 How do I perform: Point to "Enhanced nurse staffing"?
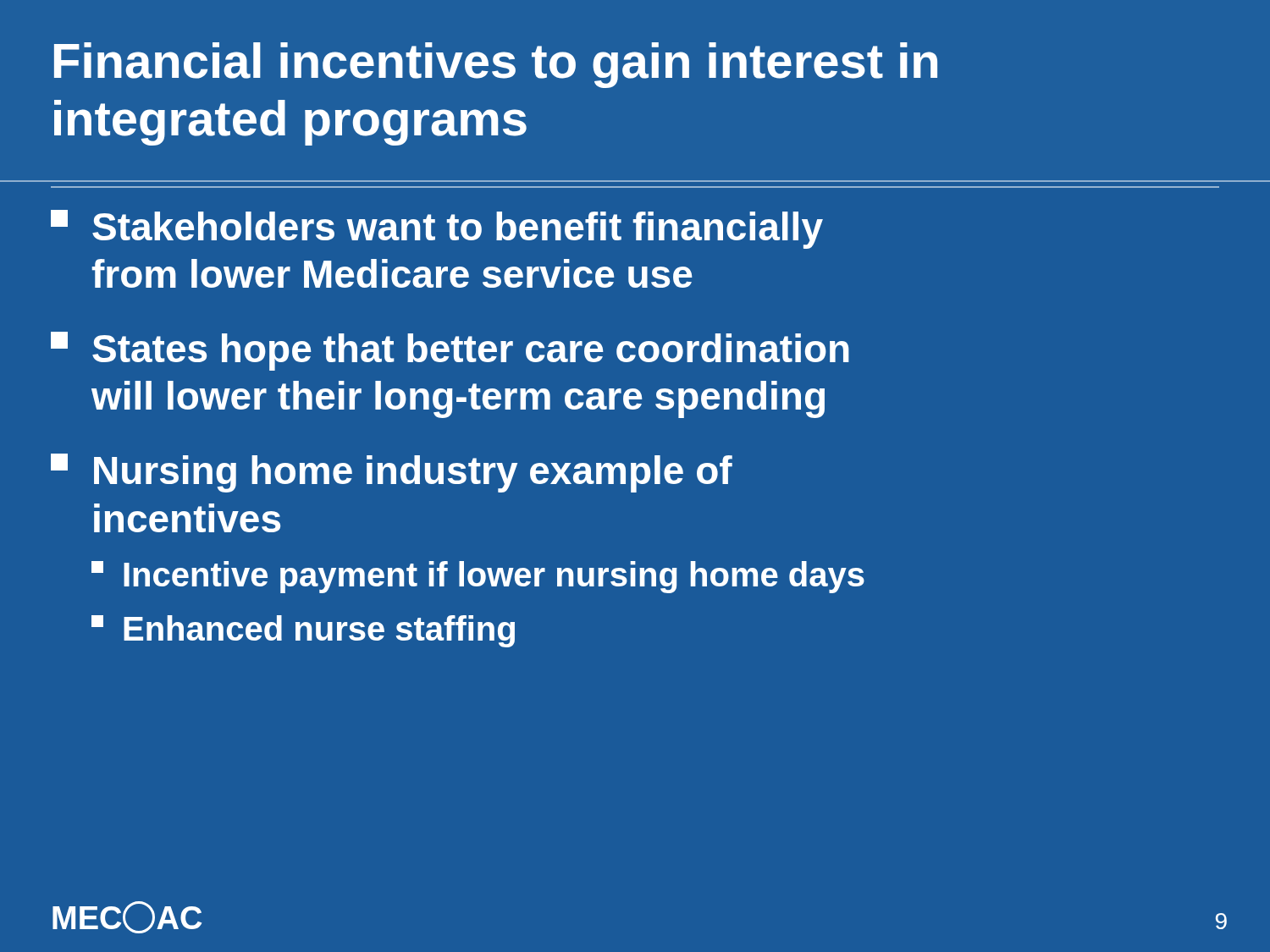coord(304,629)
